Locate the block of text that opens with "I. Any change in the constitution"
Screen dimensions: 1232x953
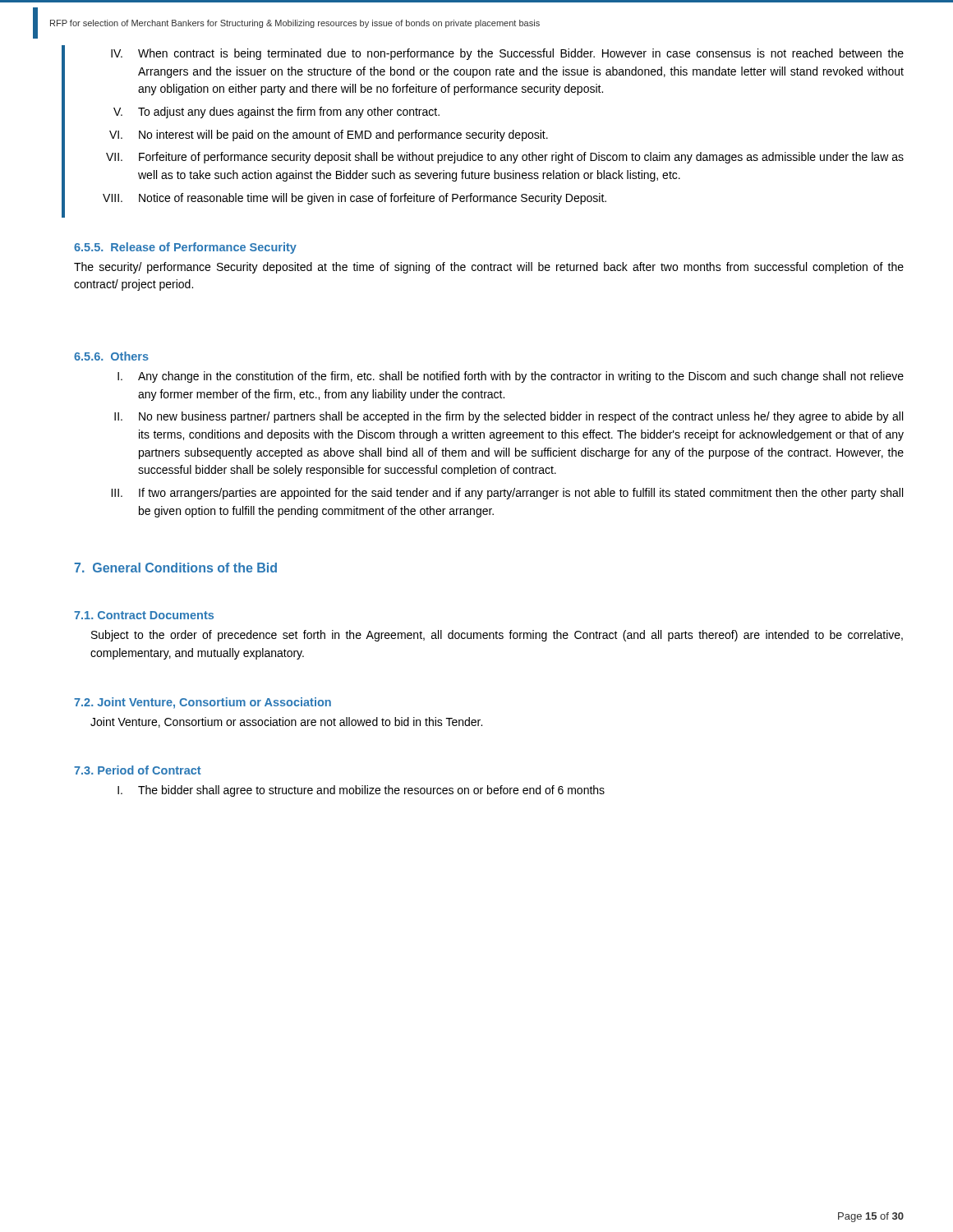click(x=489, y=386)
